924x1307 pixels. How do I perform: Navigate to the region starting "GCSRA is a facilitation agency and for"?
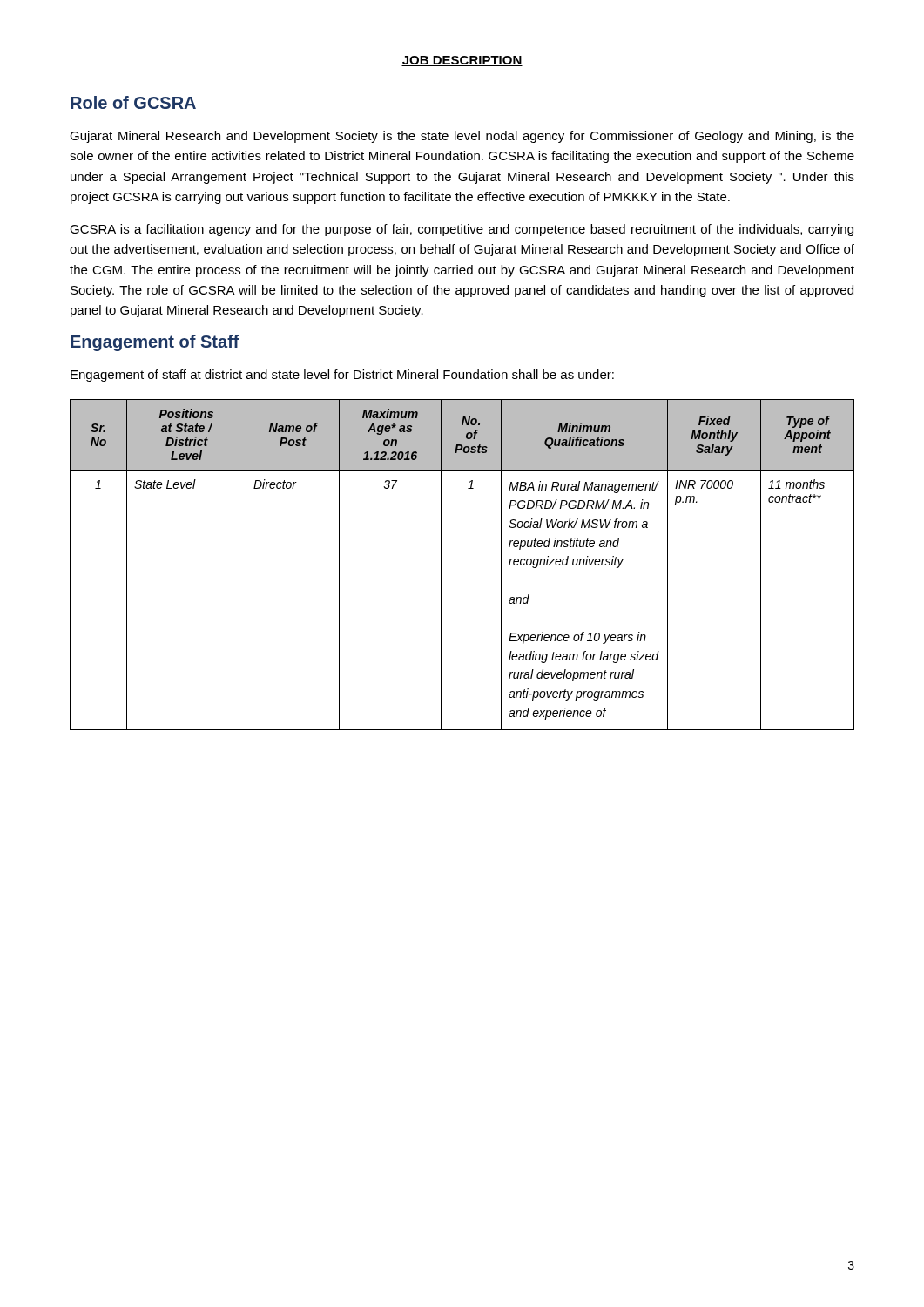(462, 269)
